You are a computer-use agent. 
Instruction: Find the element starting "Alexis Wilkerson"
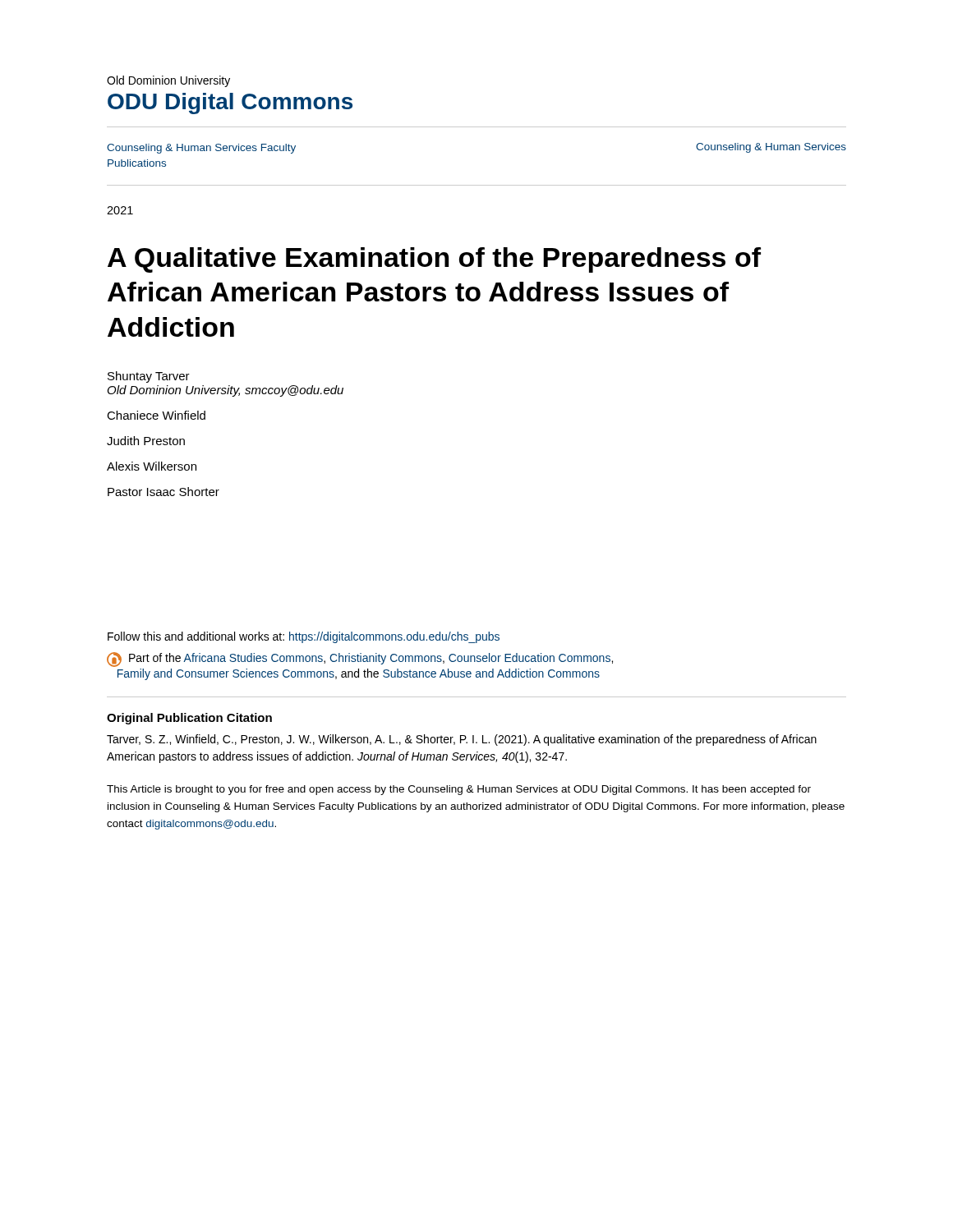(152, 466)
